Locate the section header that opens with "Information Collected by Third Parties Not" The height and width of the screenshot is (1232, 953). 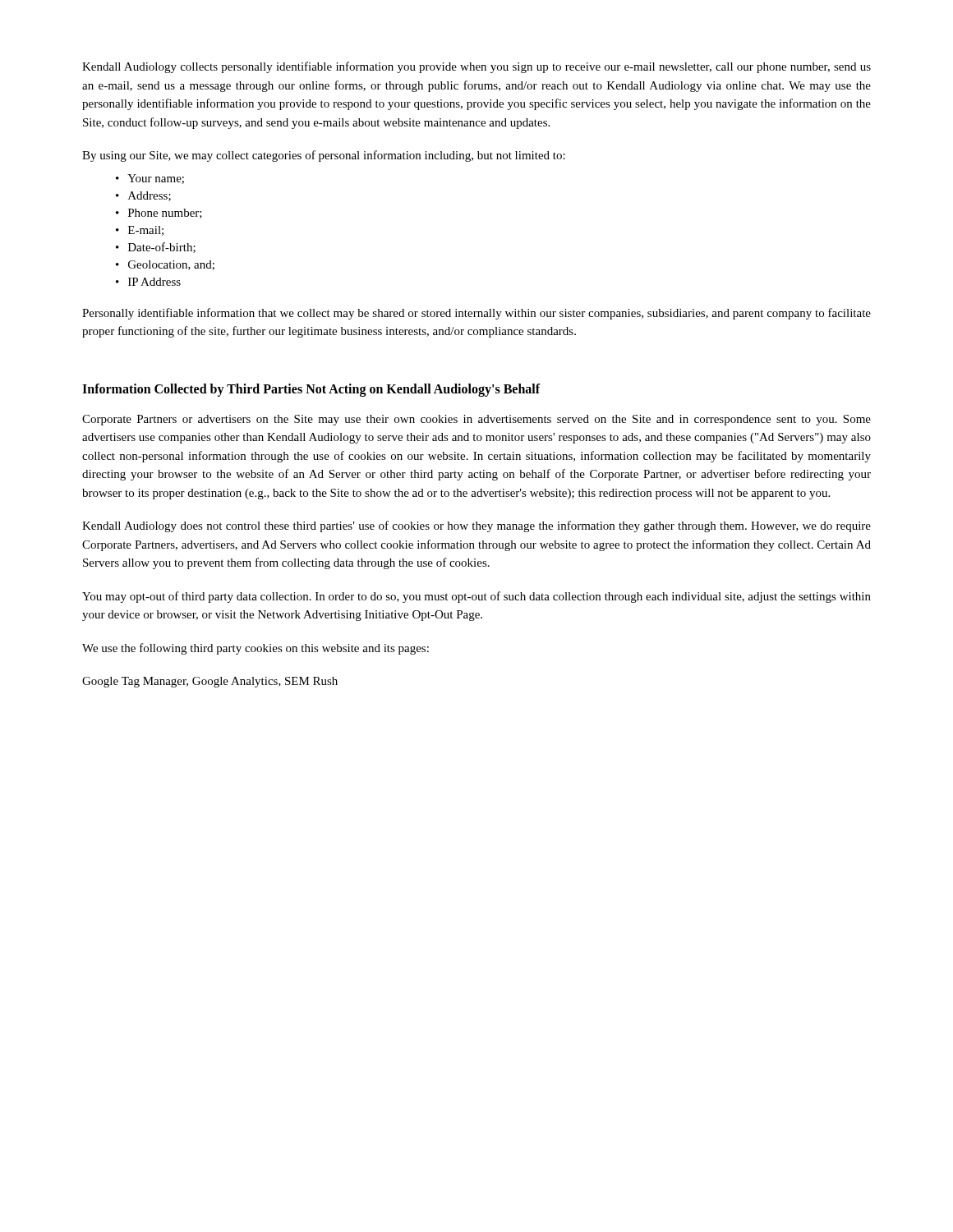(x=311, y=389)
